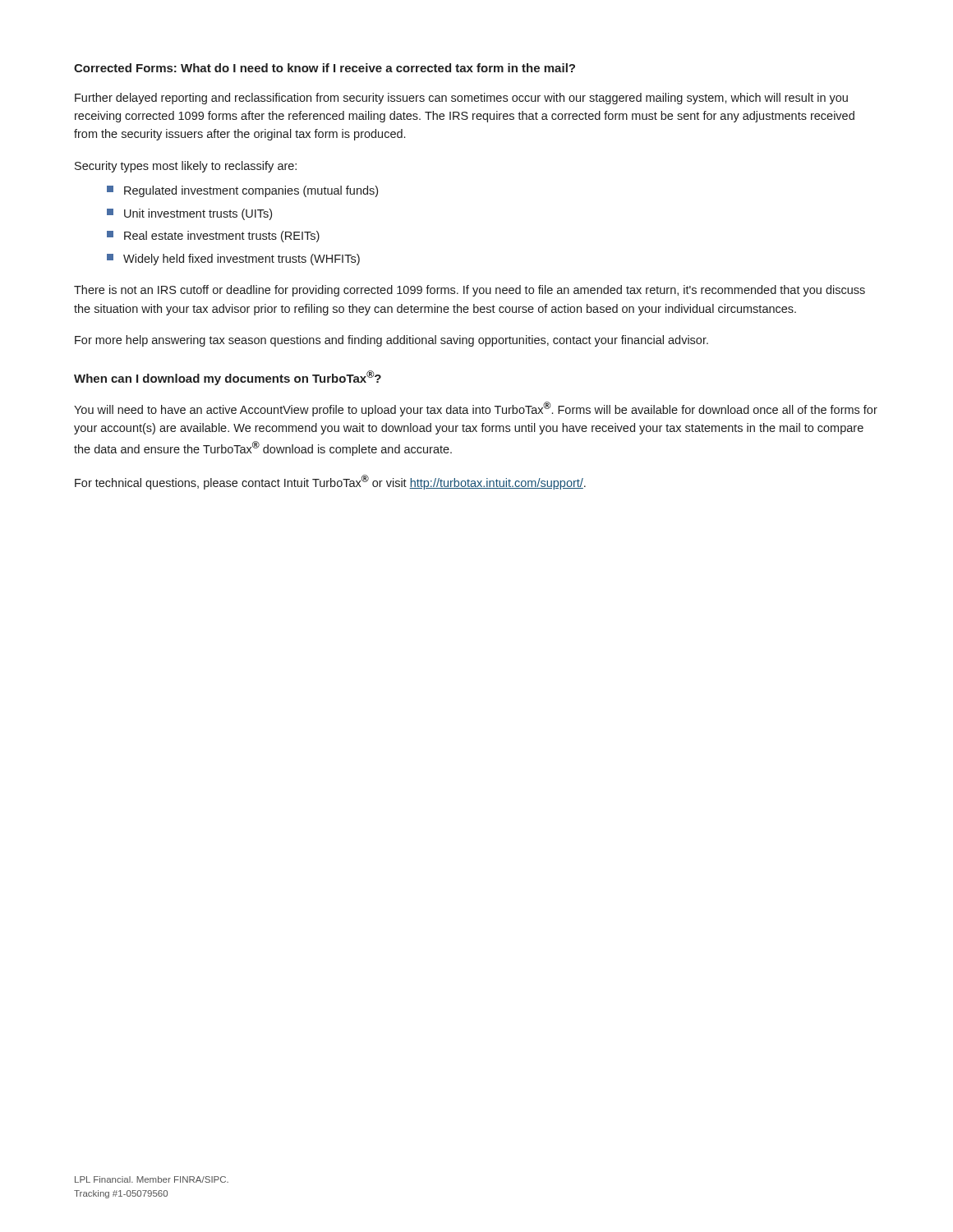Locate the passage starting "Widely held fixed investment"
The image size is (953, 1232).
tap(234, 259)
